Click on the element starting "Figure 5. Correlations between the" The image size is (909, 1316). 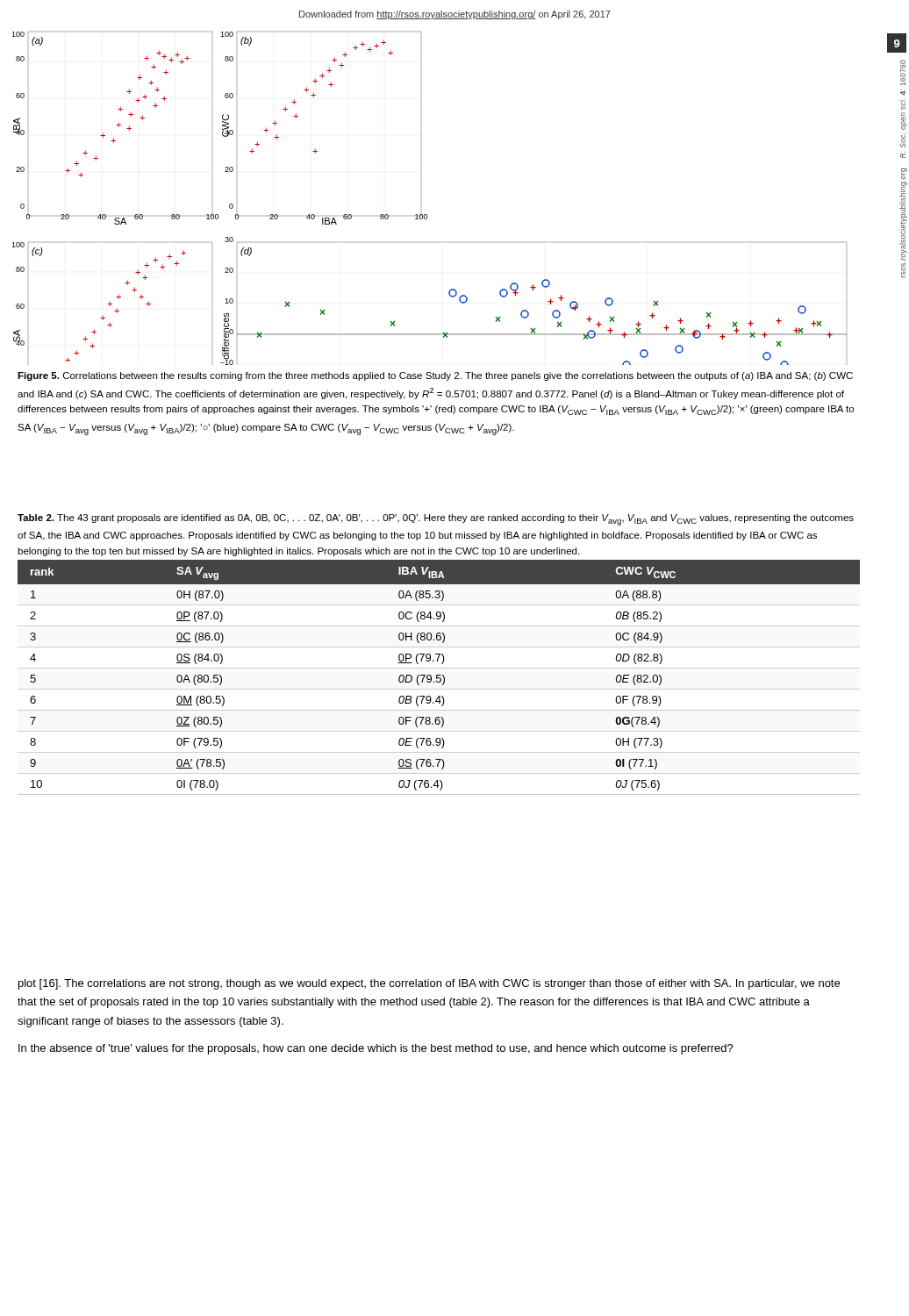(436, 403)
